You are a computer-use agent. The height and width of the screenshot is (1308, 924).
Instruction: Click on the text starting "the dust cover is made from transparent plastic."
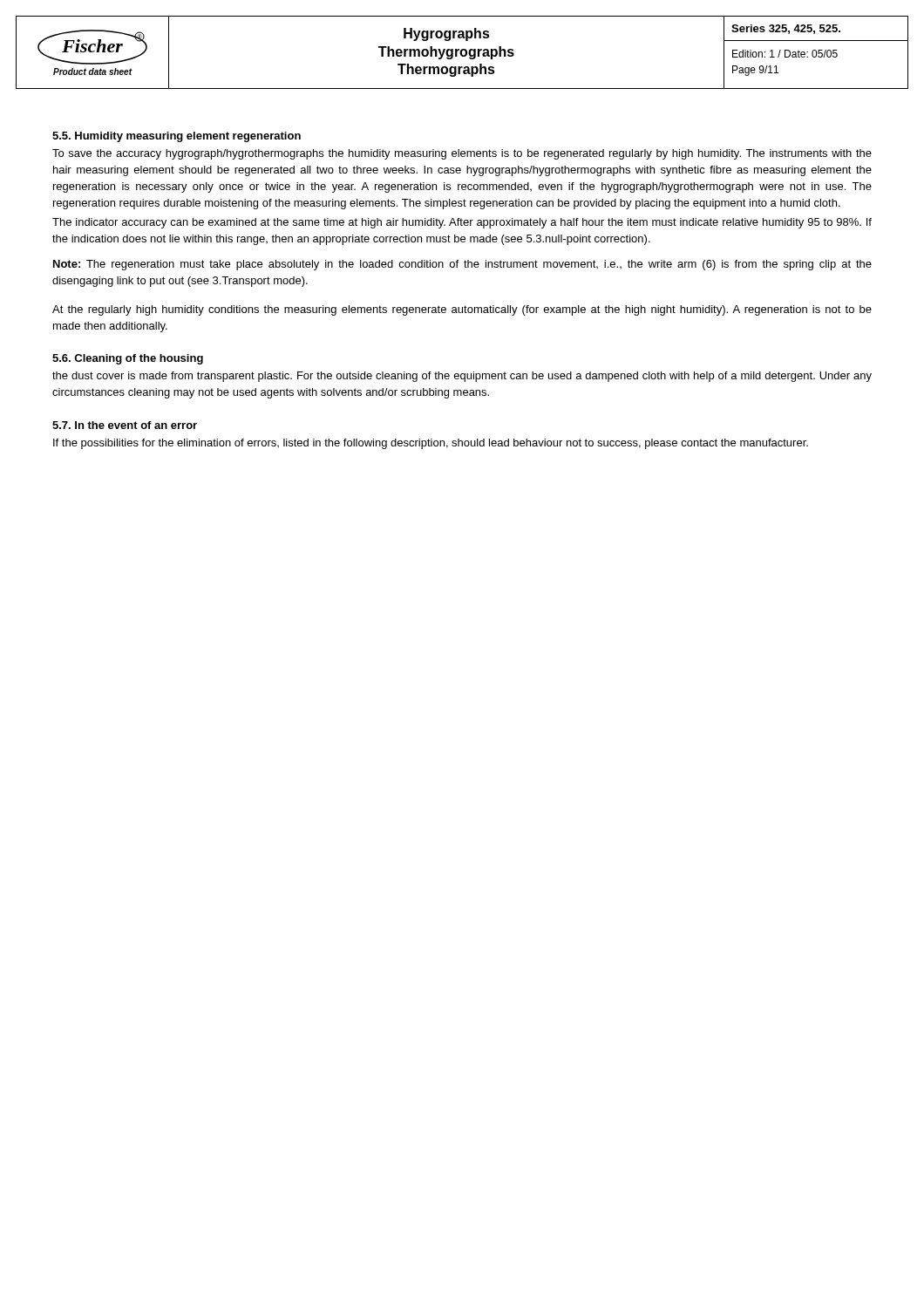462,384
